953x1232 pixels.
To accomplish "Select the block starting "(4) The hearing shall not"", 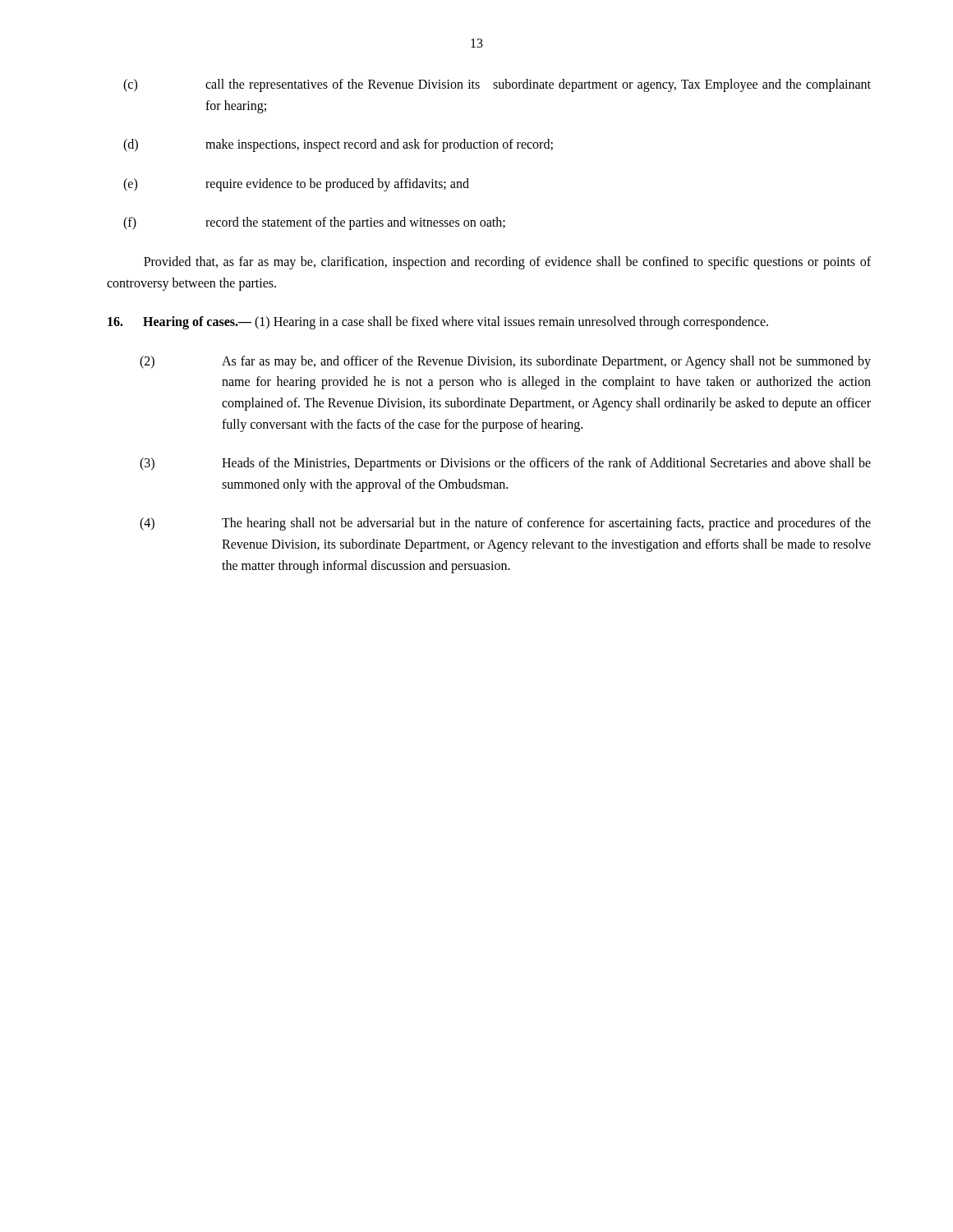I will (x=489, y=544).
